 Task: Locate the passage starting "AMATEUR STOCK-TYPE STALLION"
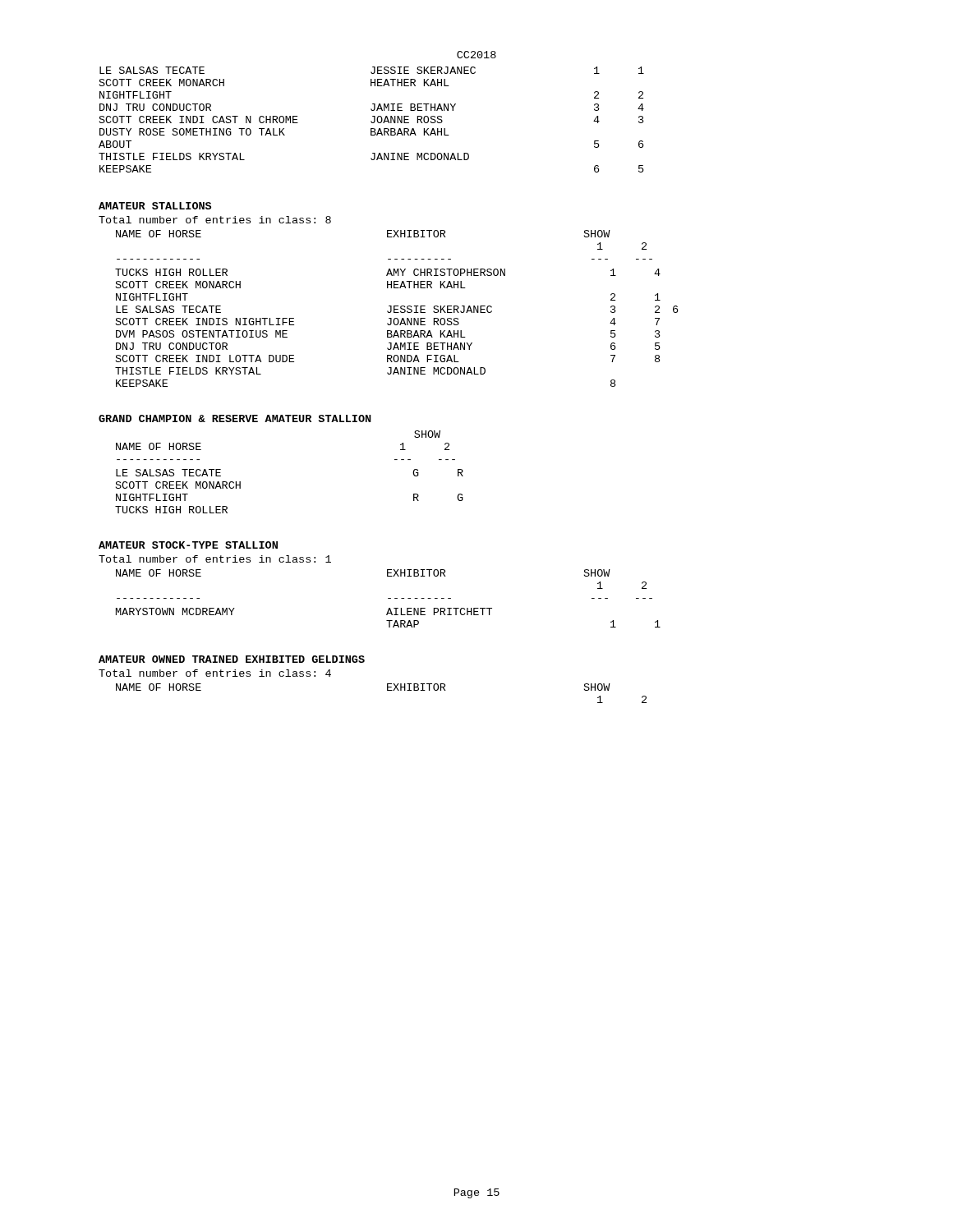tap(188, 546)
